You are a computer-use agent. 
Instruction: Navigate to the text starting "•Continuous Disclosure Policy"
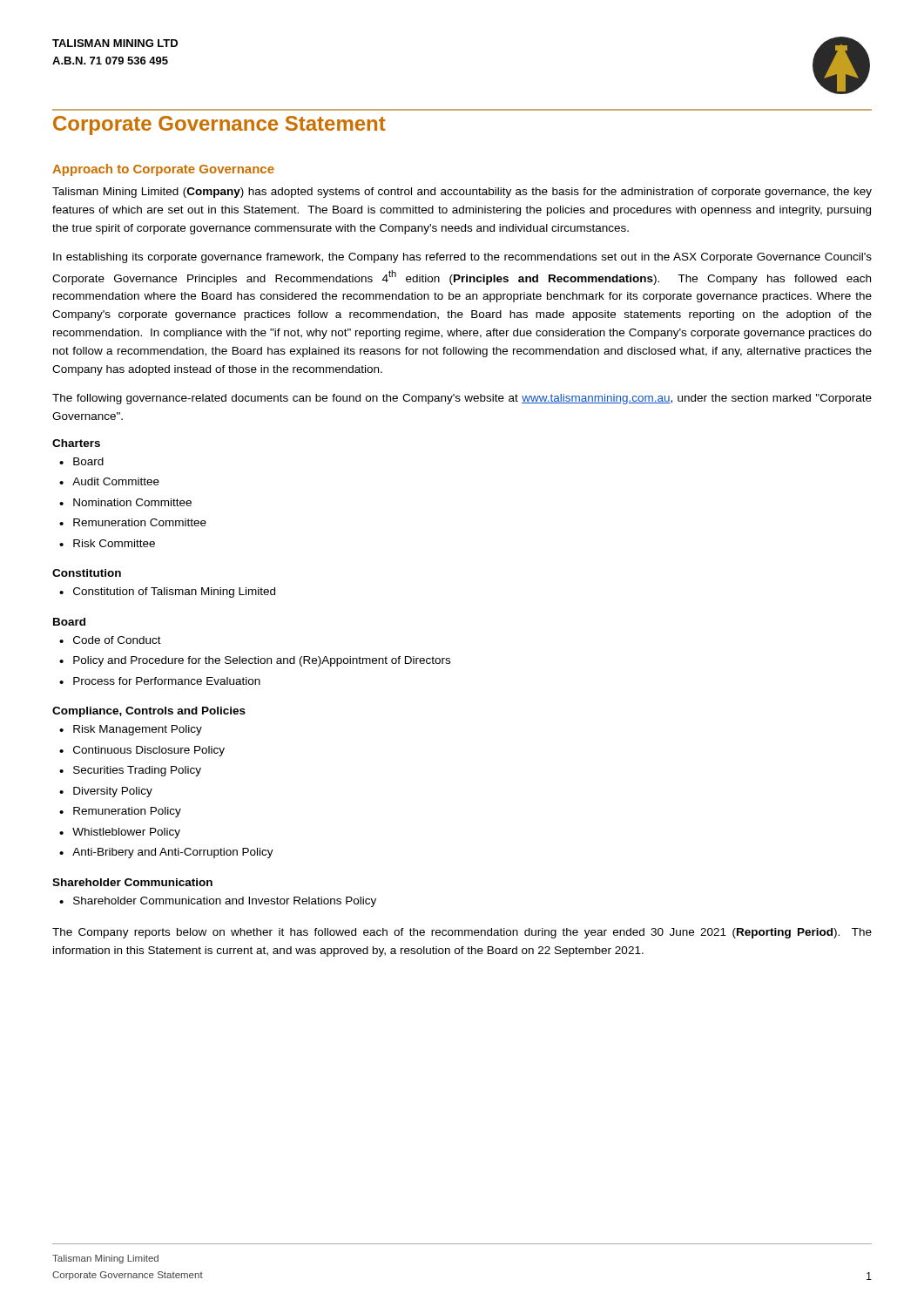click(142, 751)
